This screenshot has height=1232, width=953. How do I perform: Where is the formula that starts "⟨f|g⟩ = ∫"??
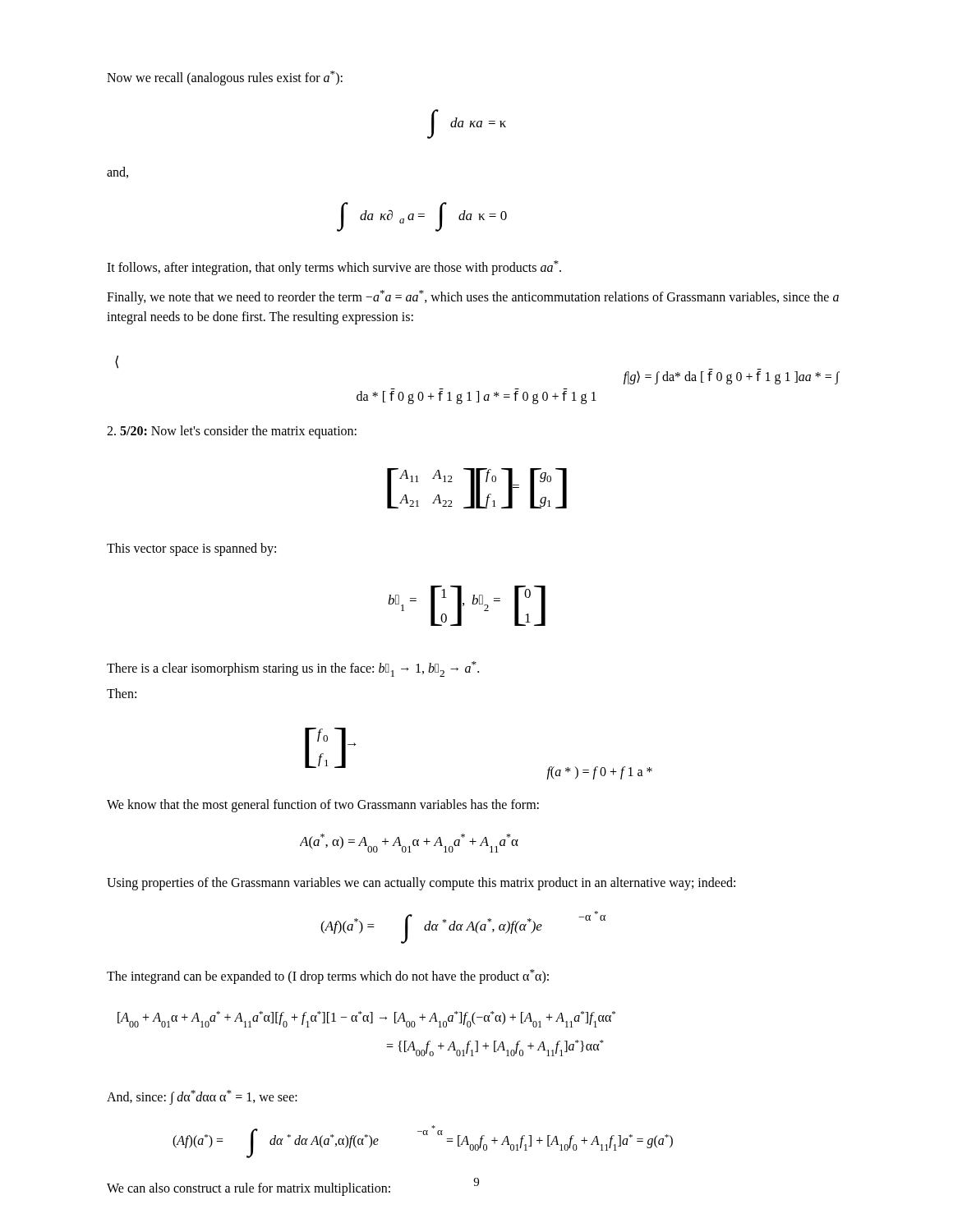point(116,363)
